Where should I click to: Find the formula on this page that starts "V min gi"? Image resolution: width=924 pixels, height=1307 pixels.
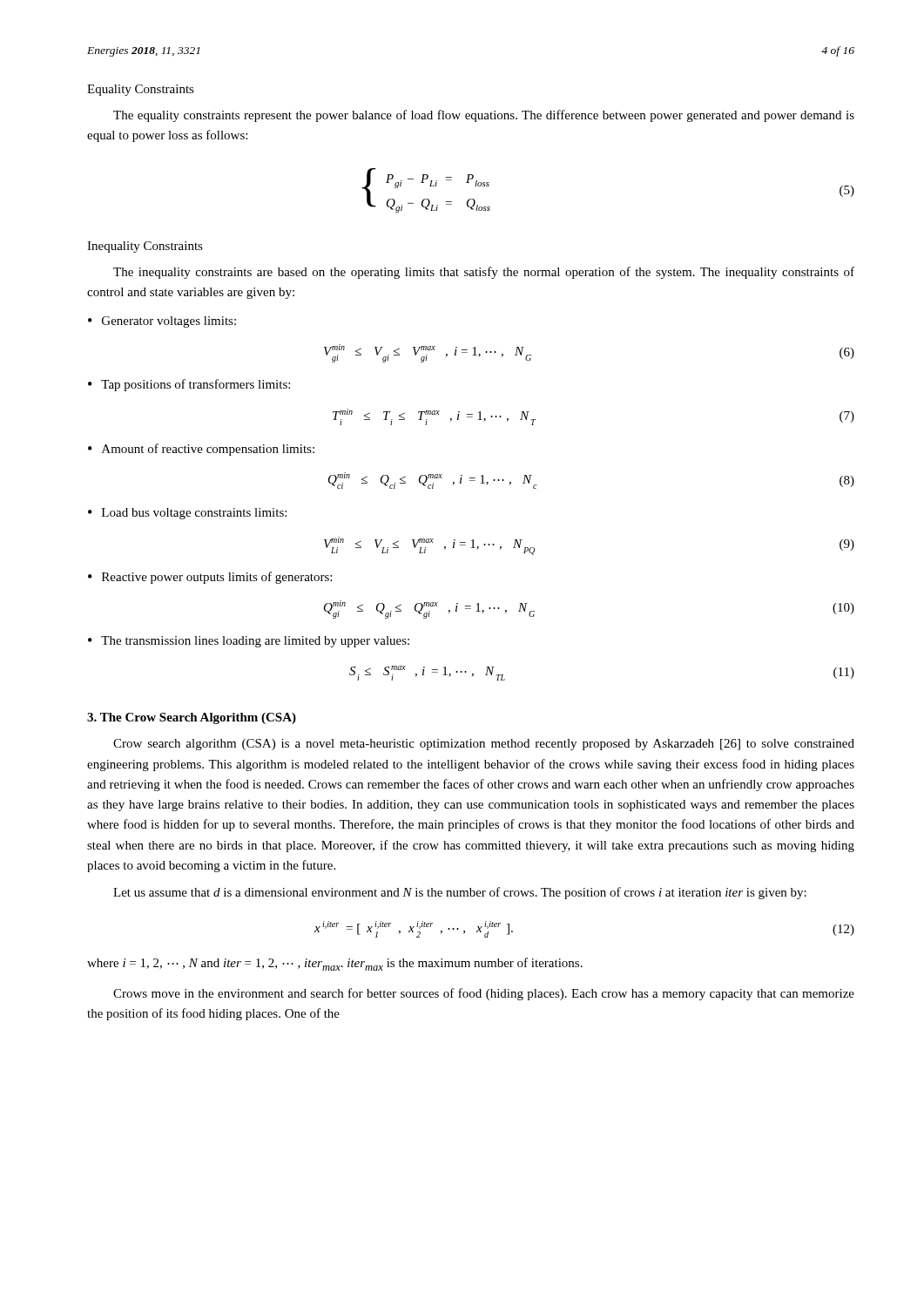(x=426, y=355)
